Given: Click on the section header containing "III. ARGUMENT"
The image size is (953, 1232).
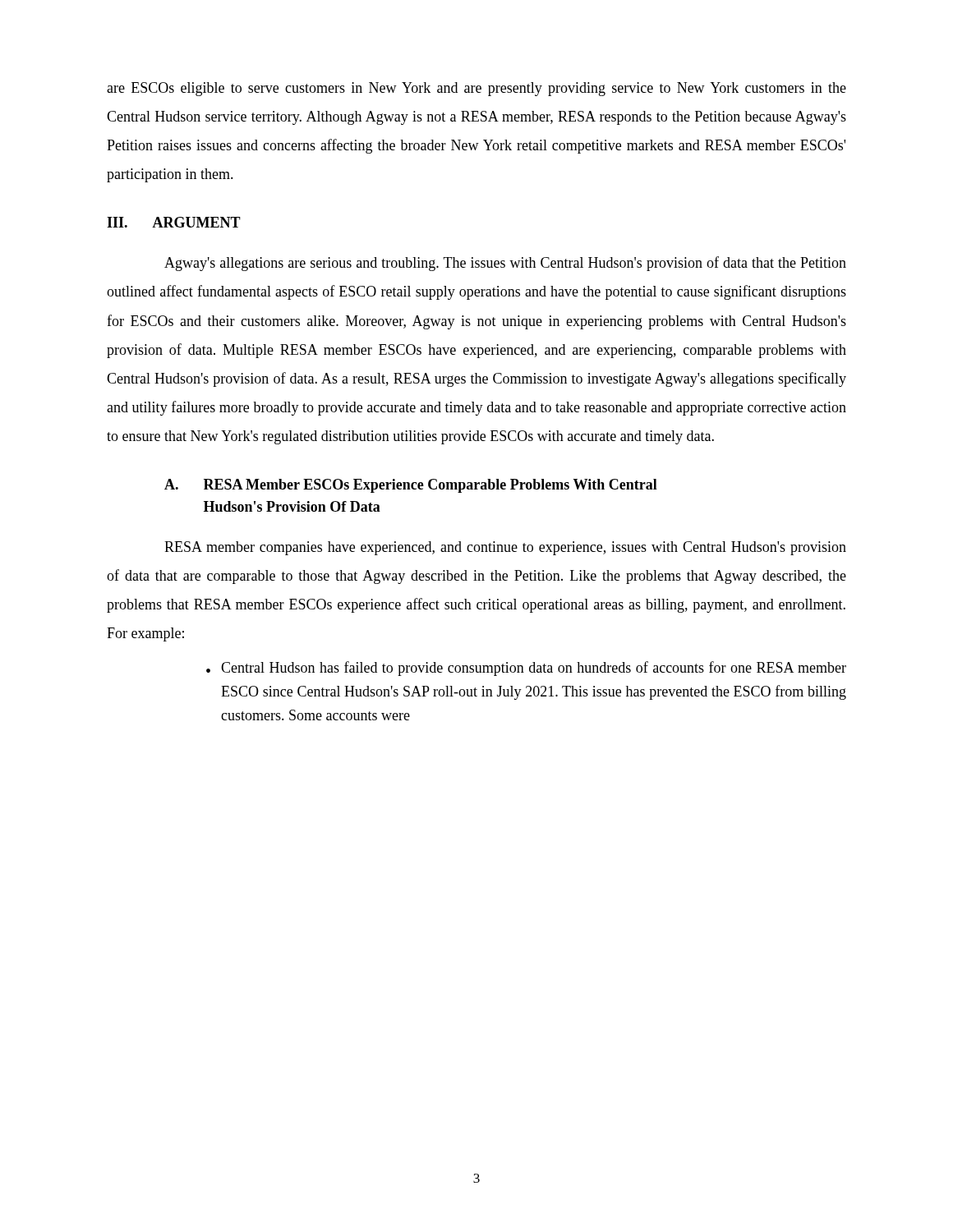Looking at the screenshot, I should 174,223.
